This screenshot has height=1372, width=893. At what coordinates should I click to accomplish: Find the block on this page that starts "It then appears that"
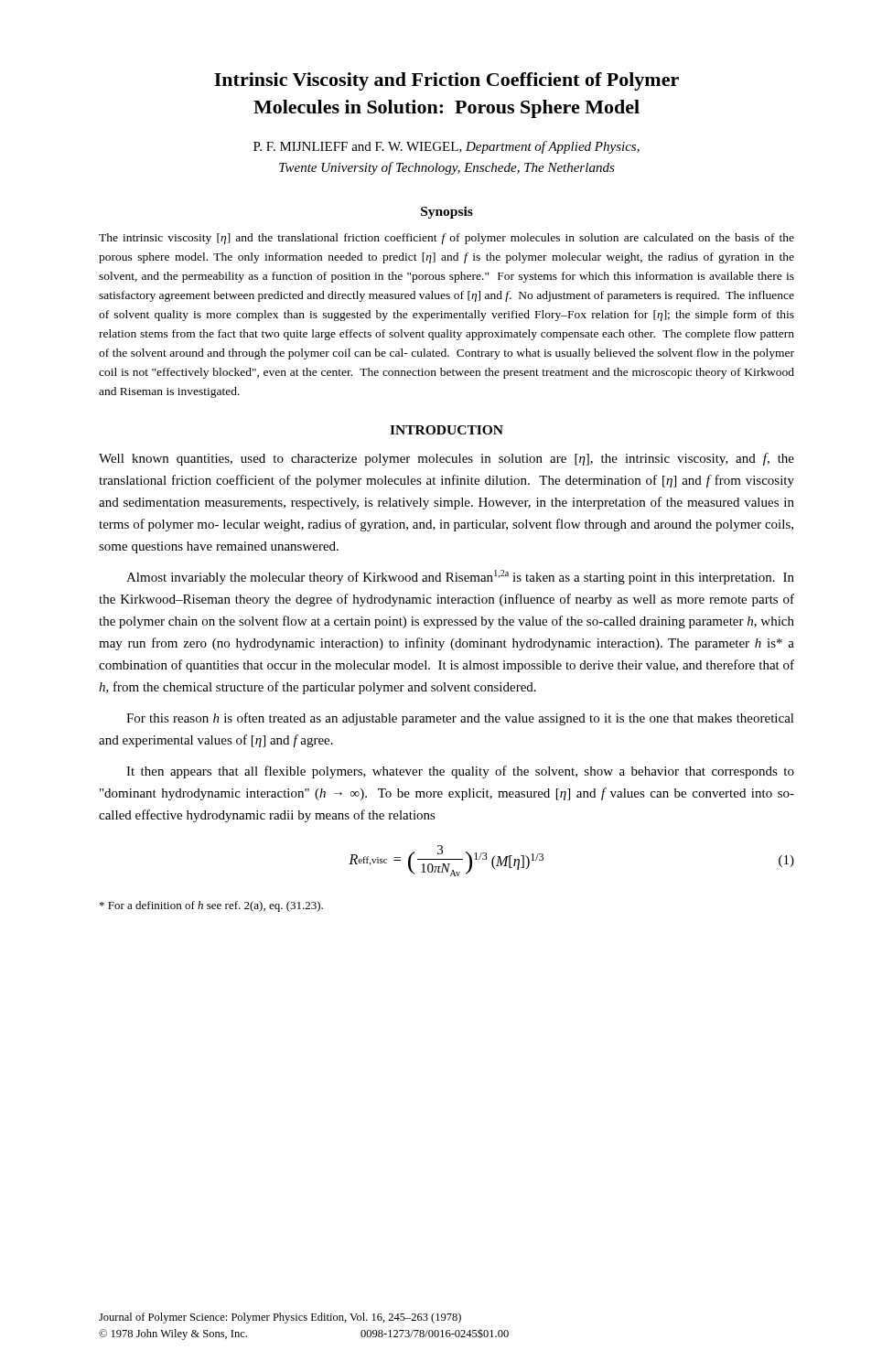446,793
